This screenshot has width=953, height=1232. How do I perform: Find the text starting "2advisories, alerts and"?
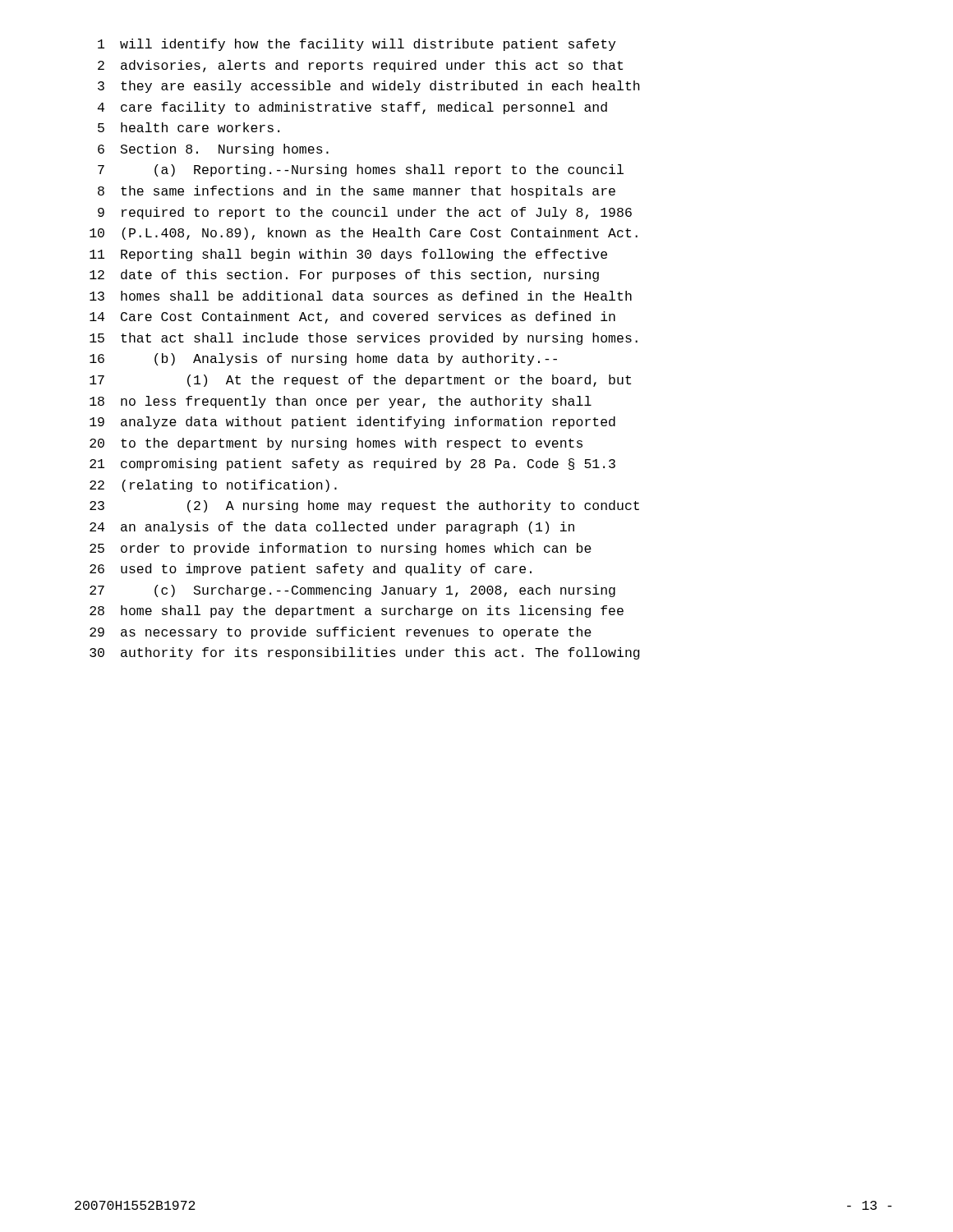[349, 66]
